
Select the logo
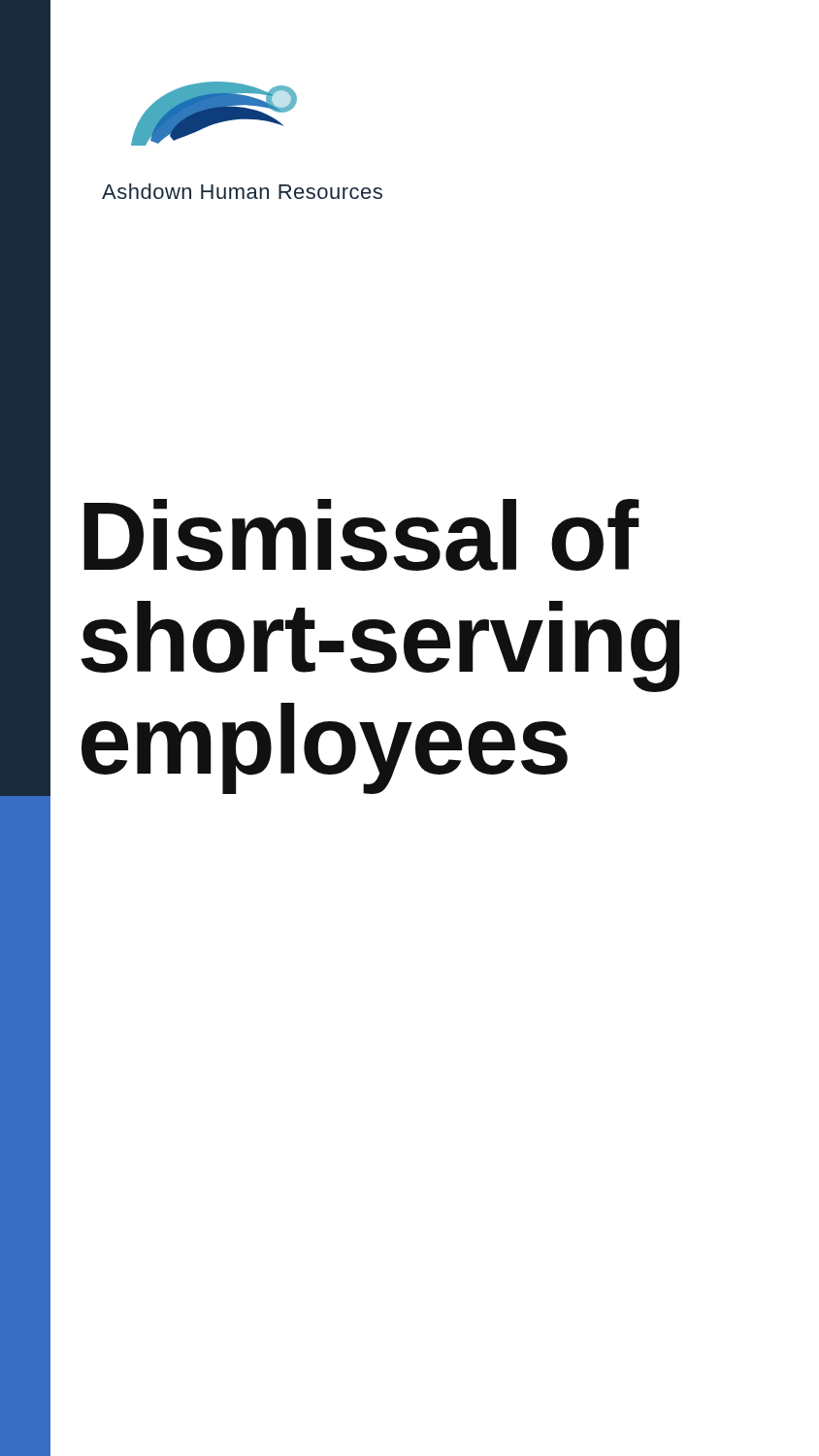click(238, 118)
